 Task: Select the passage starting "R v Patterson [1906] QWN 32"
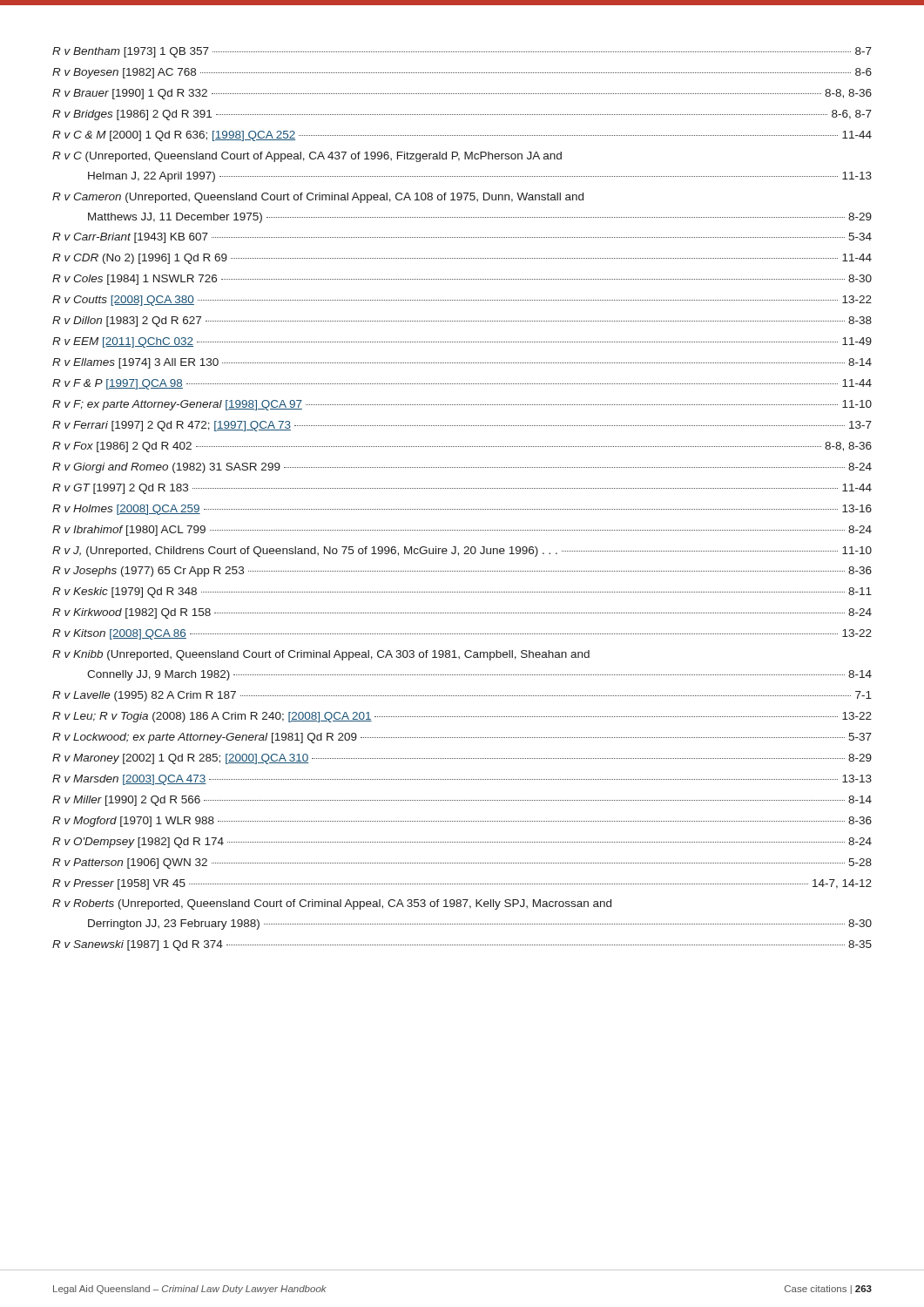point(462,863)
